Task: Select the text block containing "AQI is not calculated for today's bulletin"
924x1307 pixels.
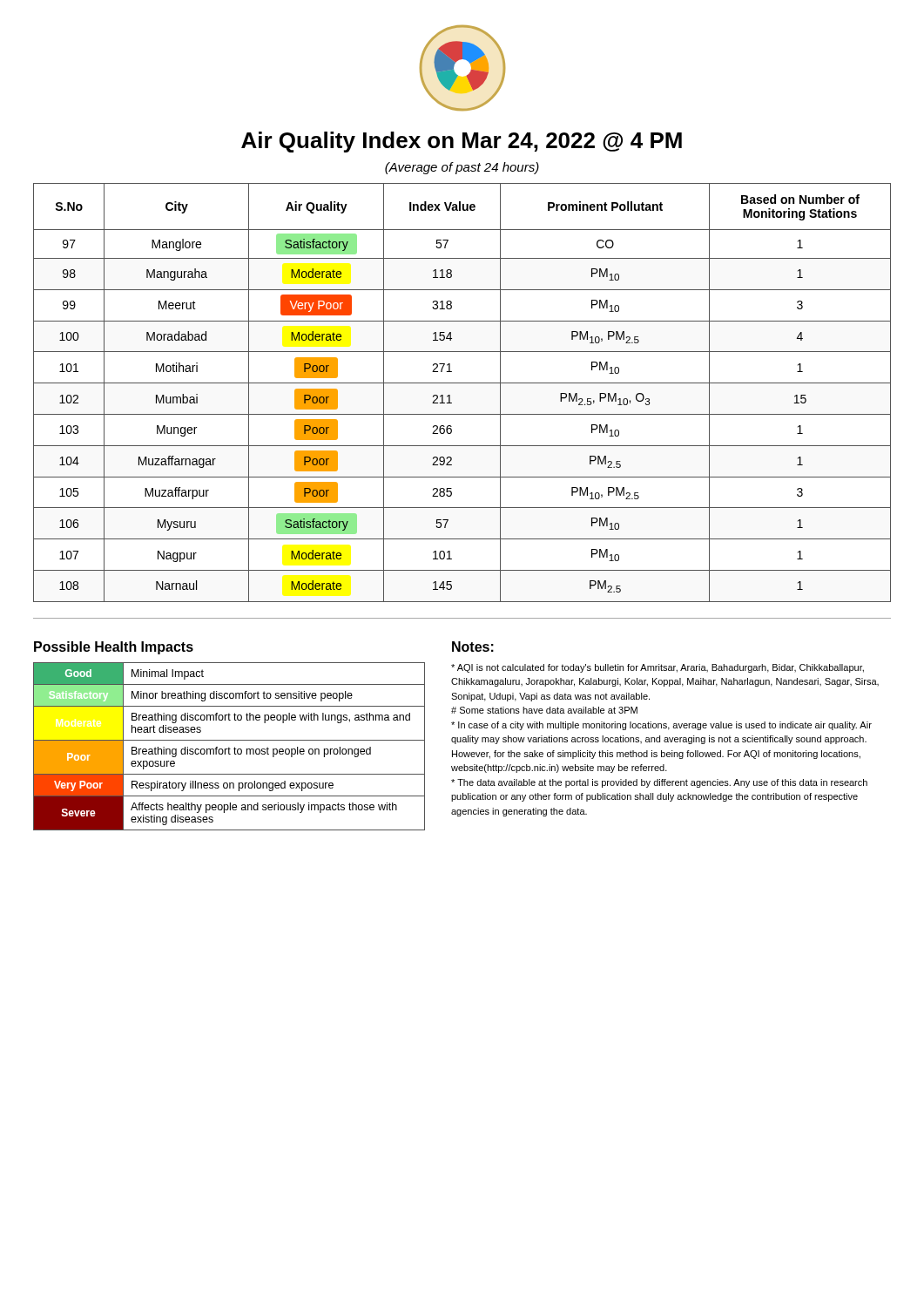Action: 665,739
